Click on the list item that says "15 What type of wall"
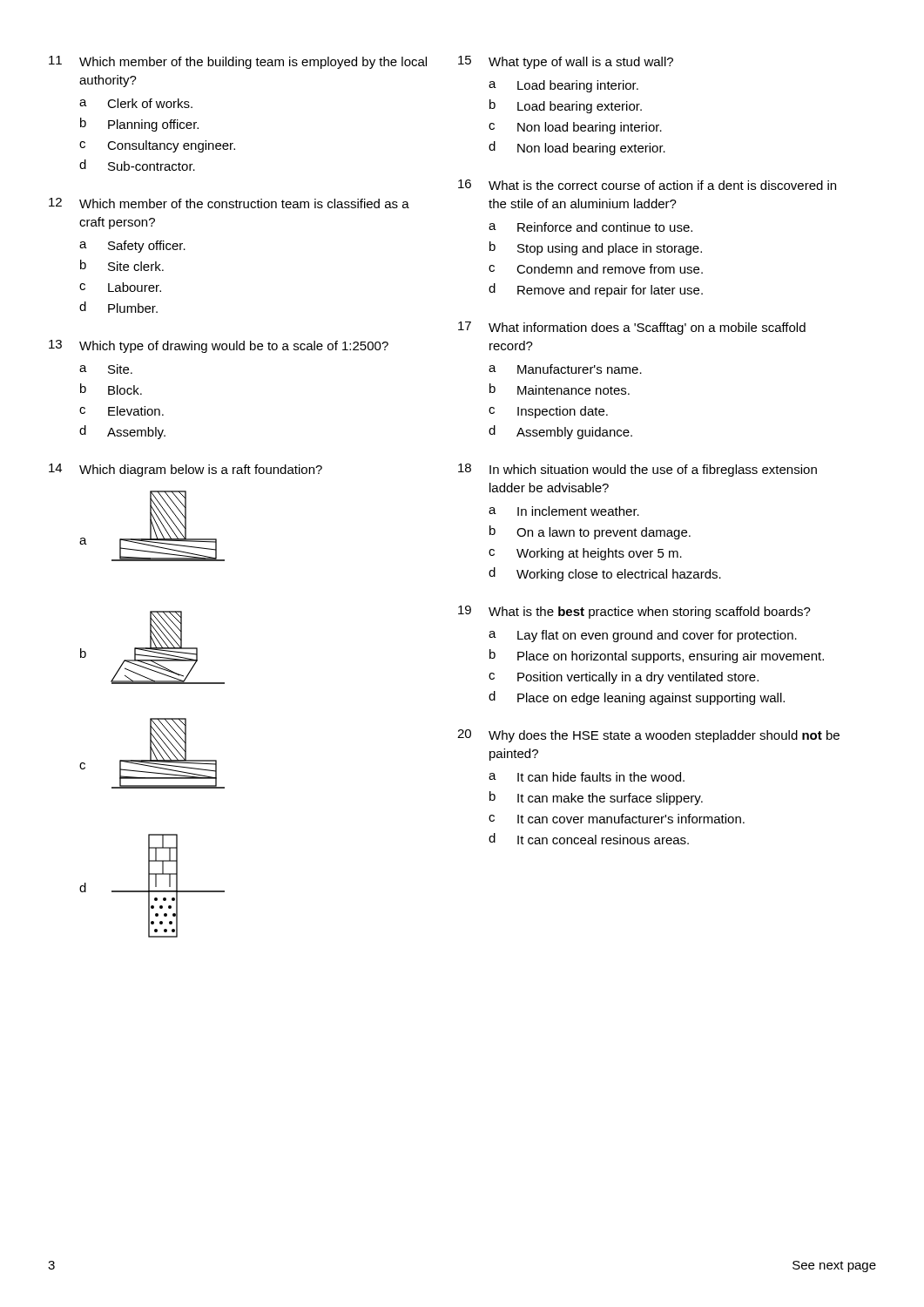 tap(649, 105)
